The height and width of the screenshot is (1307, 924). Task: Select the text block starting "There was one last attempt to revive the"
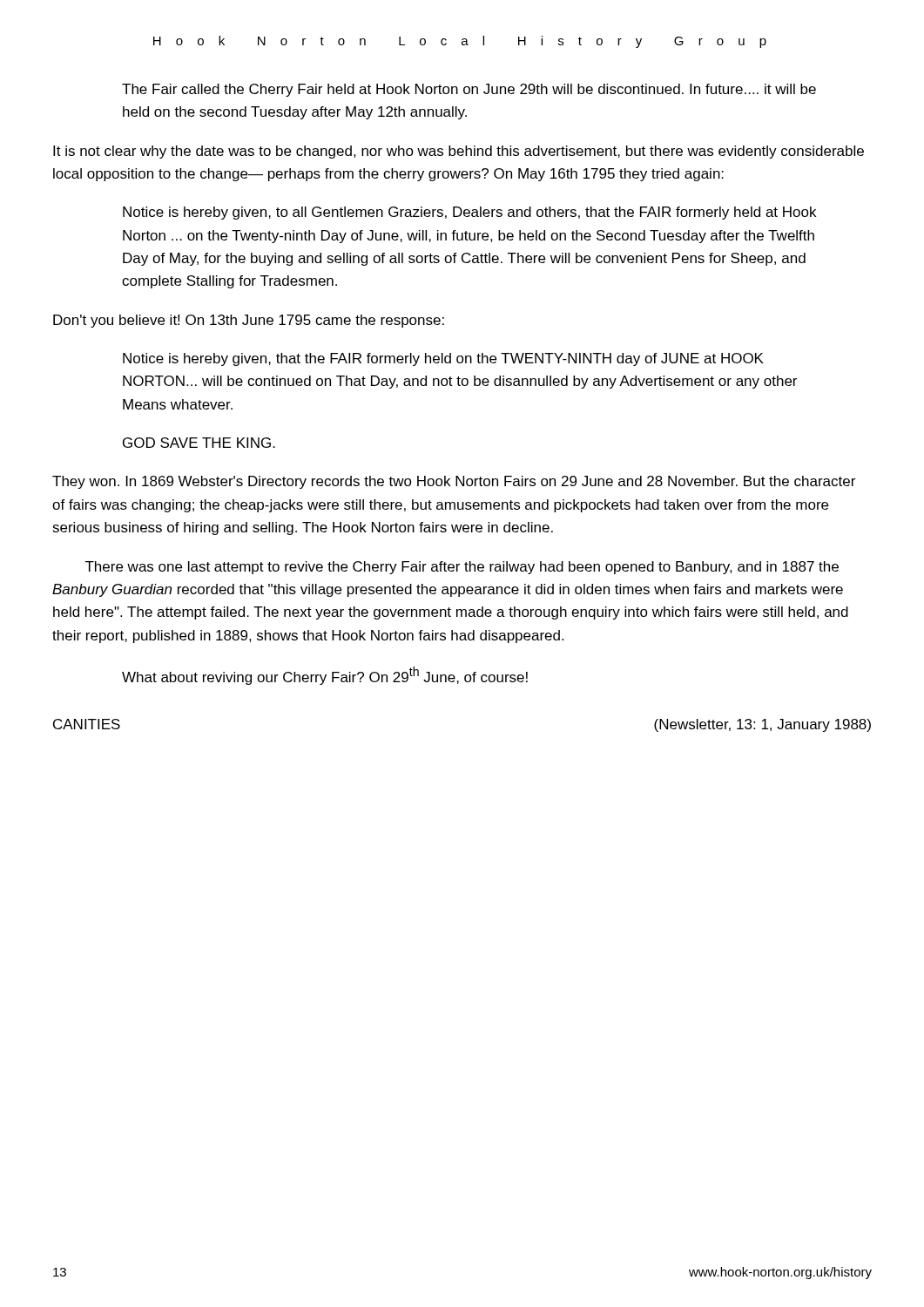coord(450,601)
